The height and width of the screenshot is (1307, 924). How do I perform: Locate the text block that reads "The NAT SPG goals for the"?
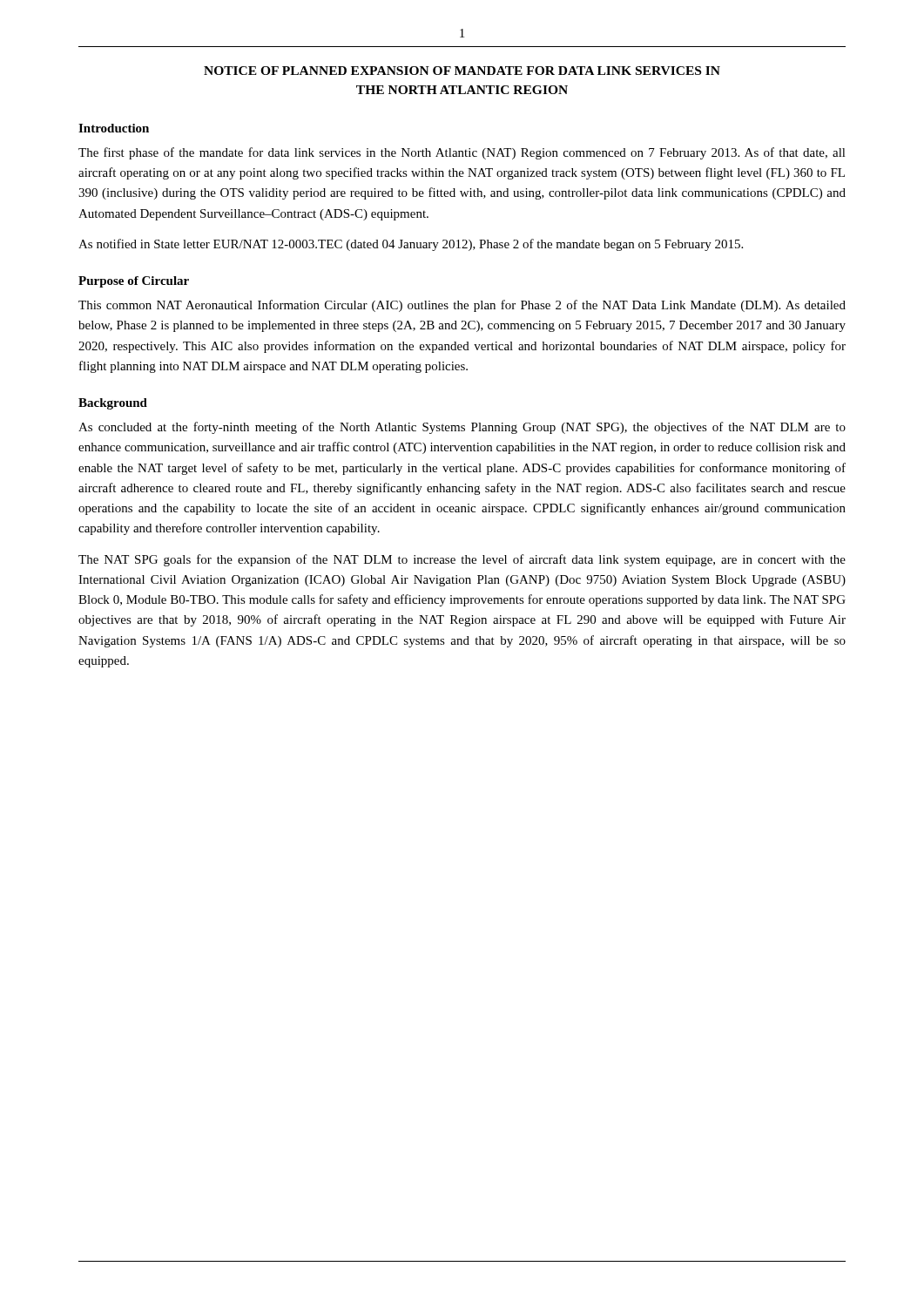462,610
